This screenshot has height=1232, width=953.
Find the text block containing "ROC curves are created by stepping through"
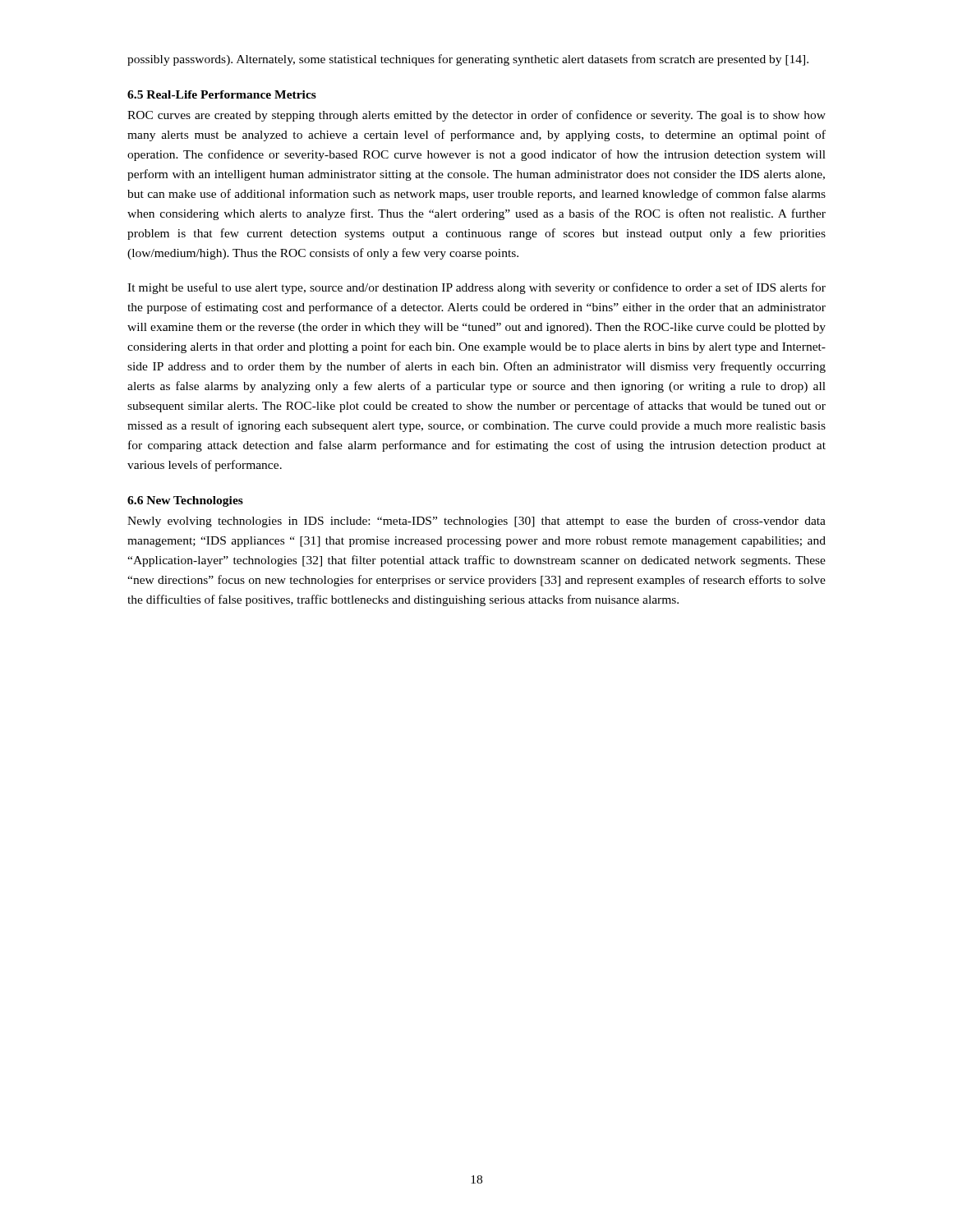(476, 184)
